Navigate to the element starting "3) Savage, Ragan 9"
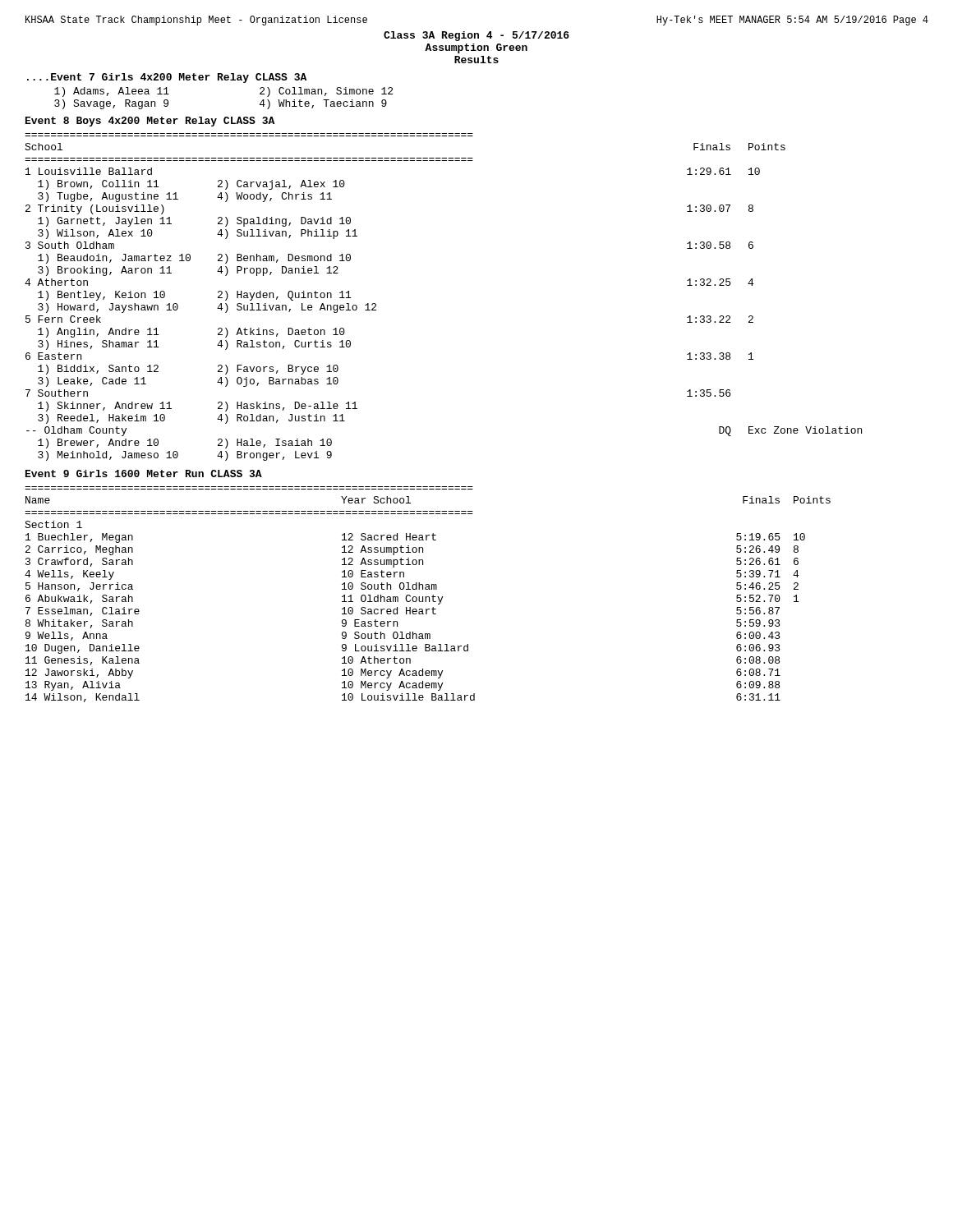953x1232 pixels. pyautogui.click(x=108, y=104)
